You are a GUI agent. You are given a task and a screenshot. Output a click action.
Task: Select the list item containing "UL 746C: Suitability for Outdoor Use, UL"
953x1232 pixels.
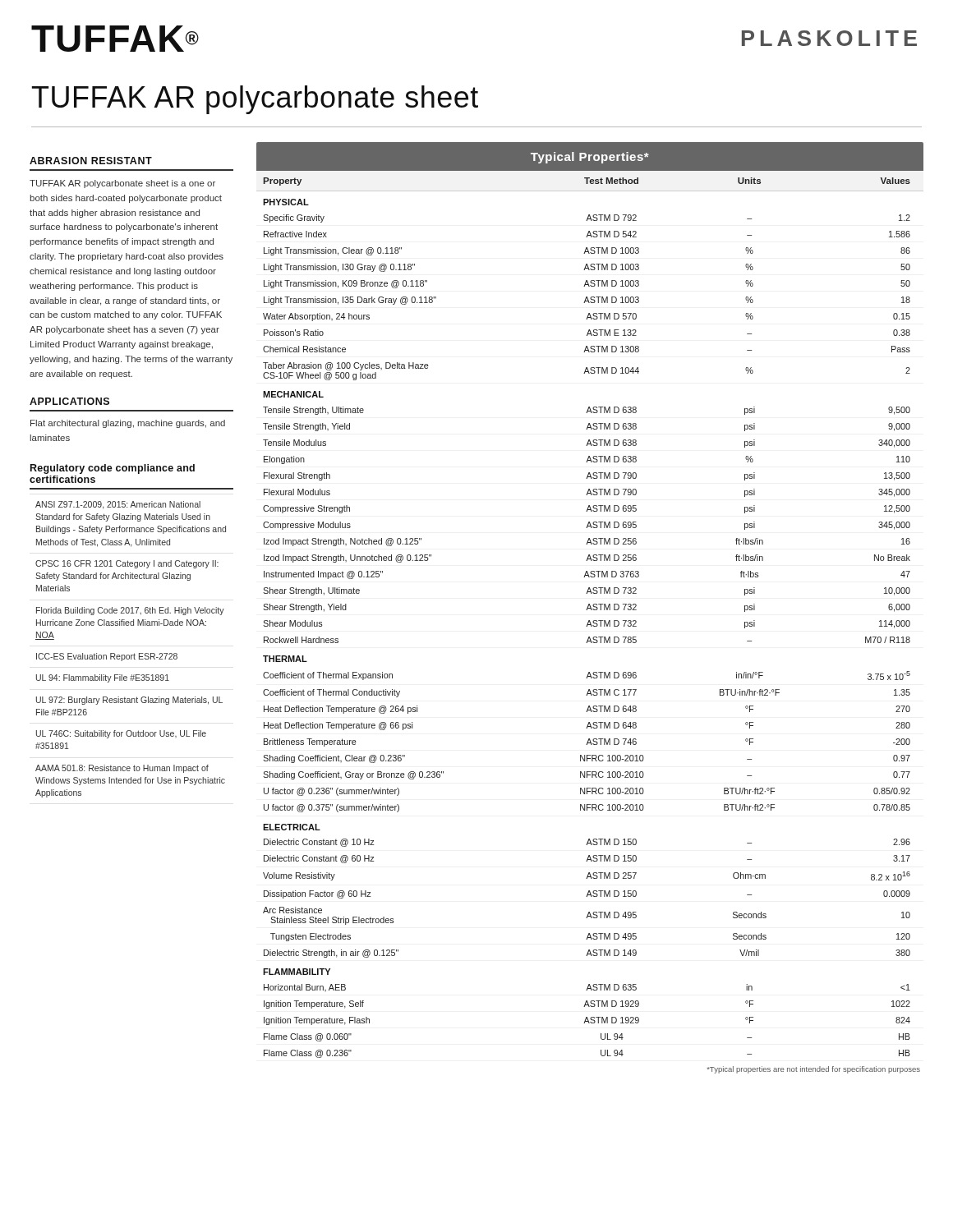131,740
